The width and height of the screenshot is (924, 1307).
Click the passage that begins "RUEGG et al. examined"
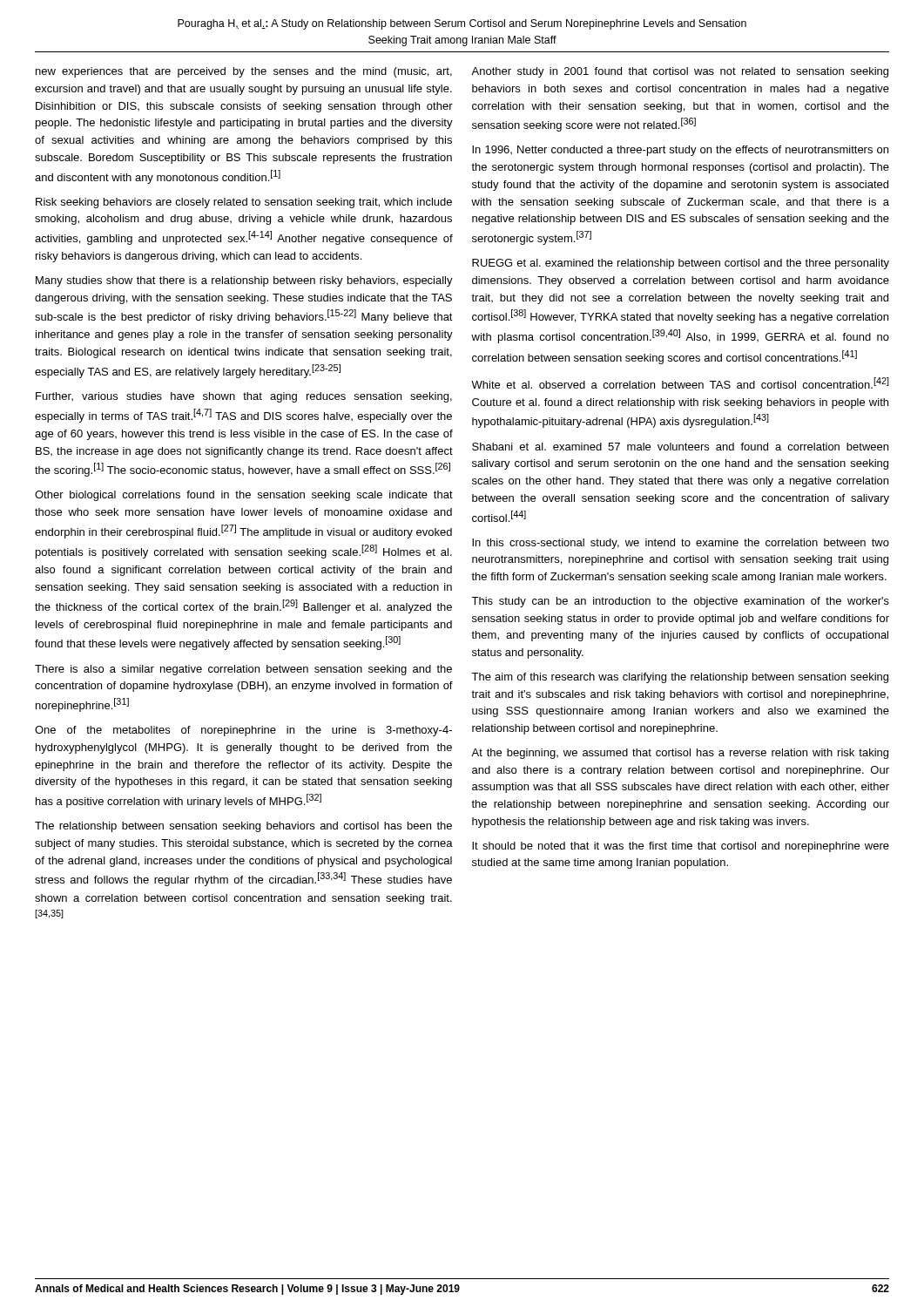[x=680, y=311]
